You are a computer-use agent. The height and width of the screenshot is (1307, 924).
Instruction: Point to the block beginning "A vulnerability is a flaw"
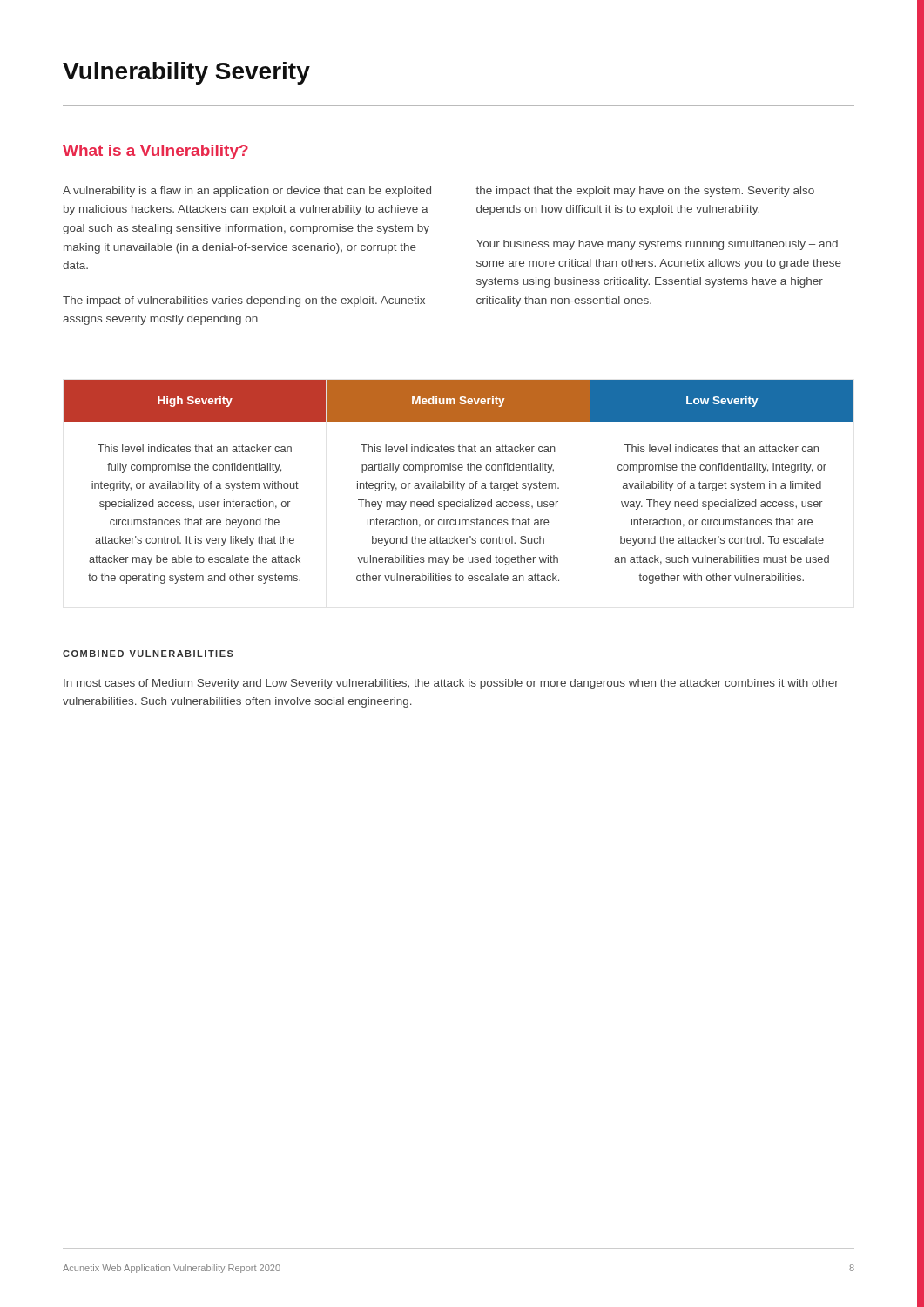pos(252,255)
